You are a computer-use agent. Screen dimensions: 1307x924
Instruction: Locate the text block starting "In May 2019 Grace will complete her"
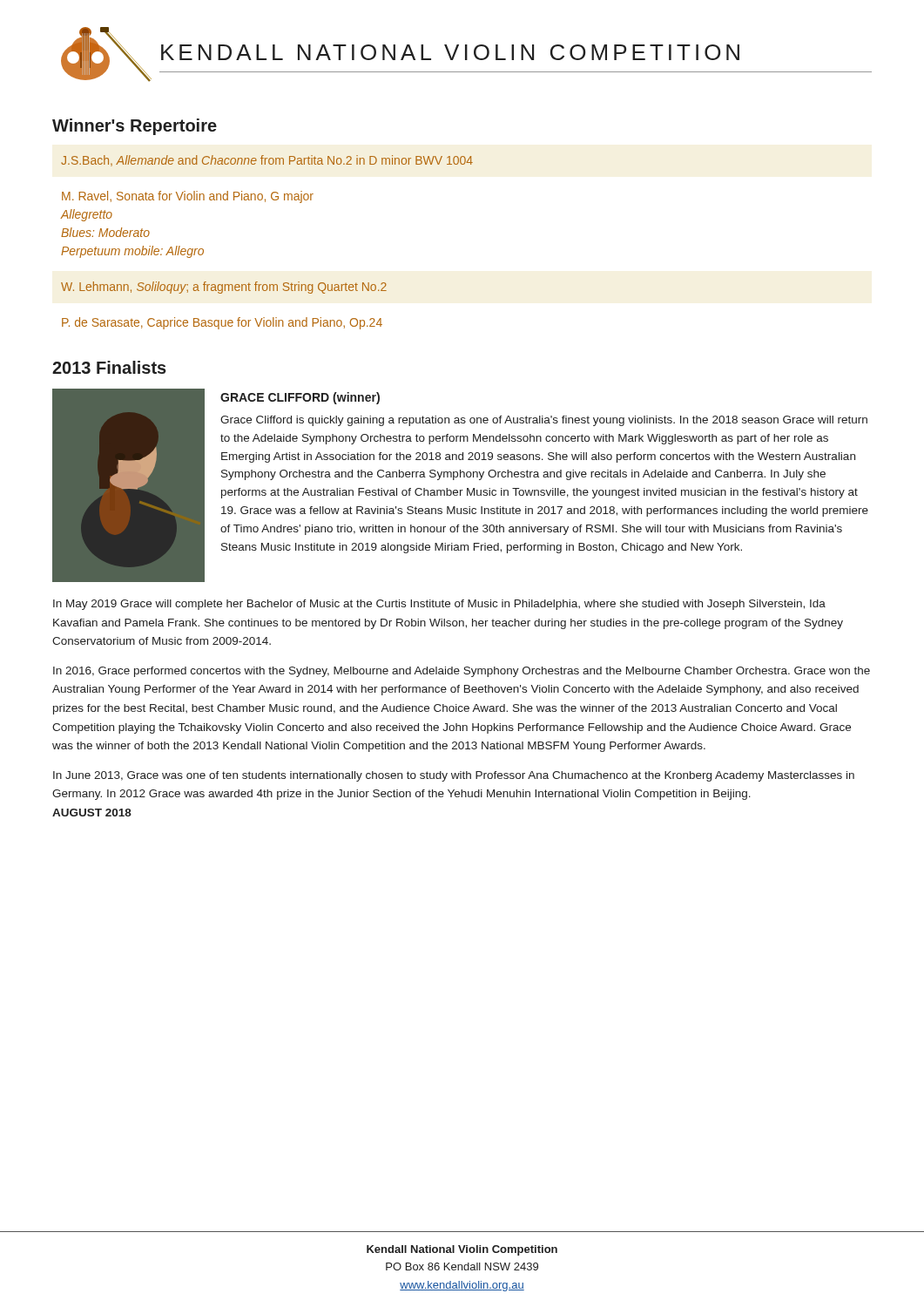tap(448, 622)
